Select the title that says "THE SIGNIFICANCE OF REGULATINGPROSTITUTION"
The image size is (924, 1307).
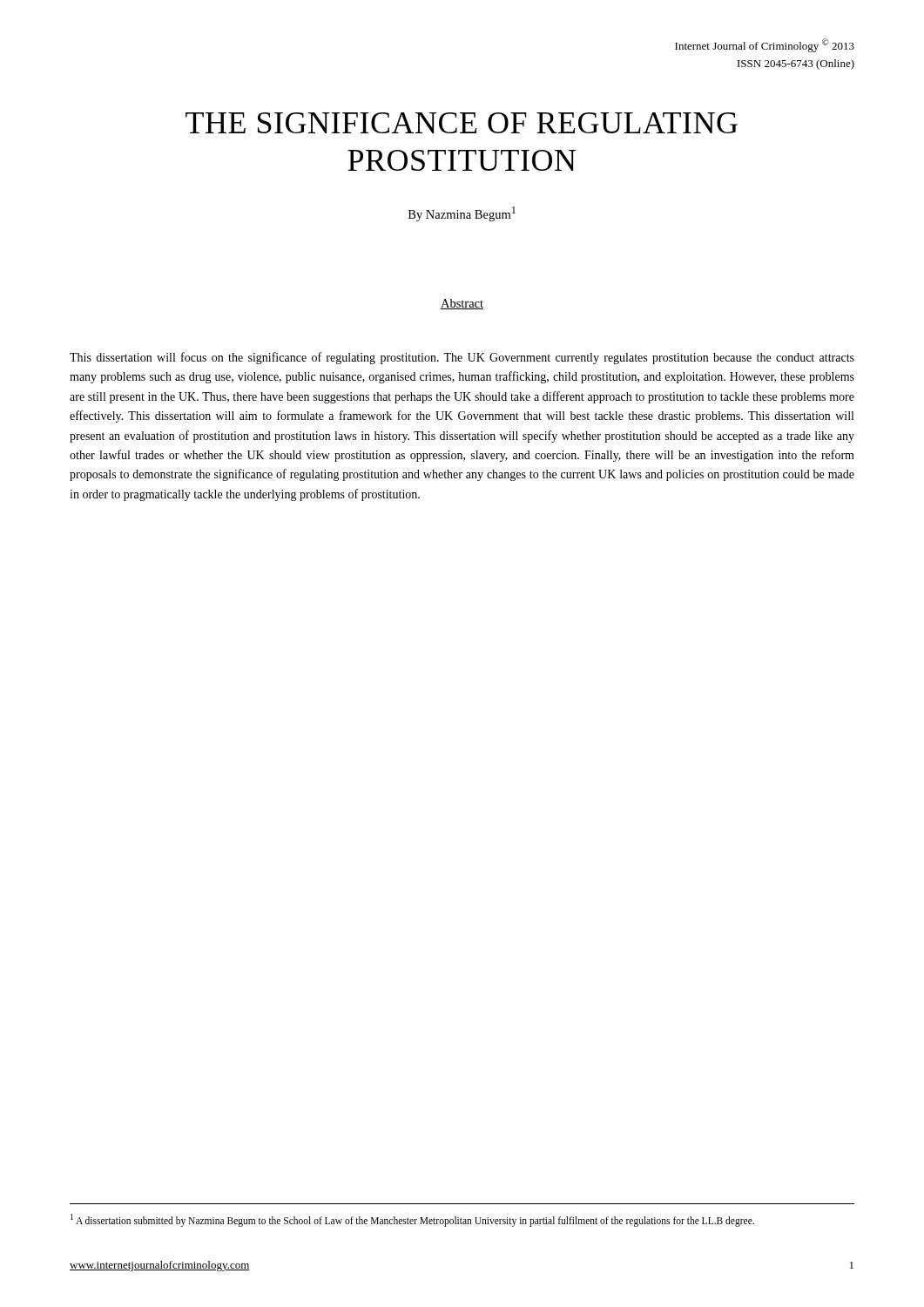462,142
